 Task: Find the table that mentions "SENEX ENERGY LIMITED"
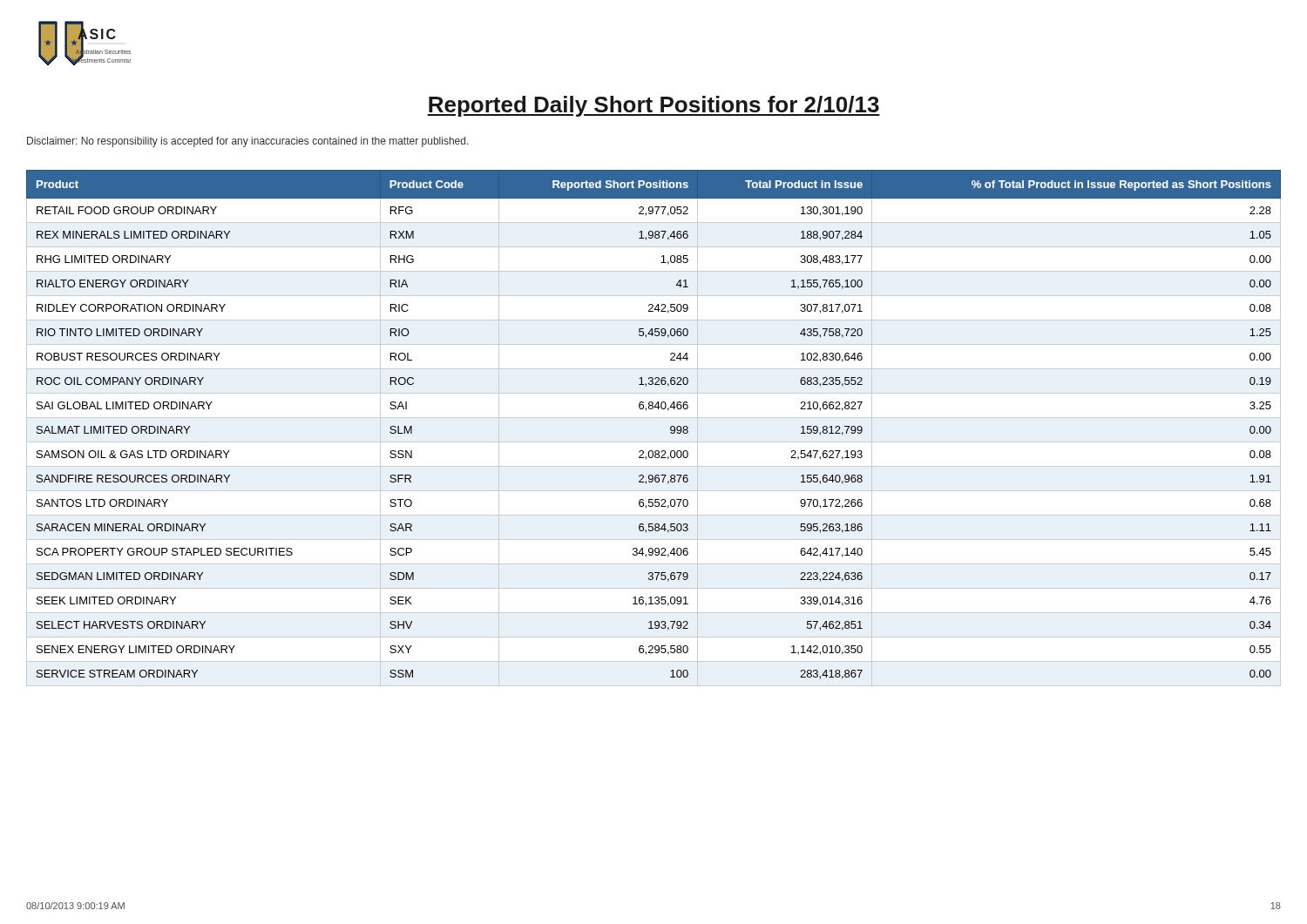coord(654,428)
